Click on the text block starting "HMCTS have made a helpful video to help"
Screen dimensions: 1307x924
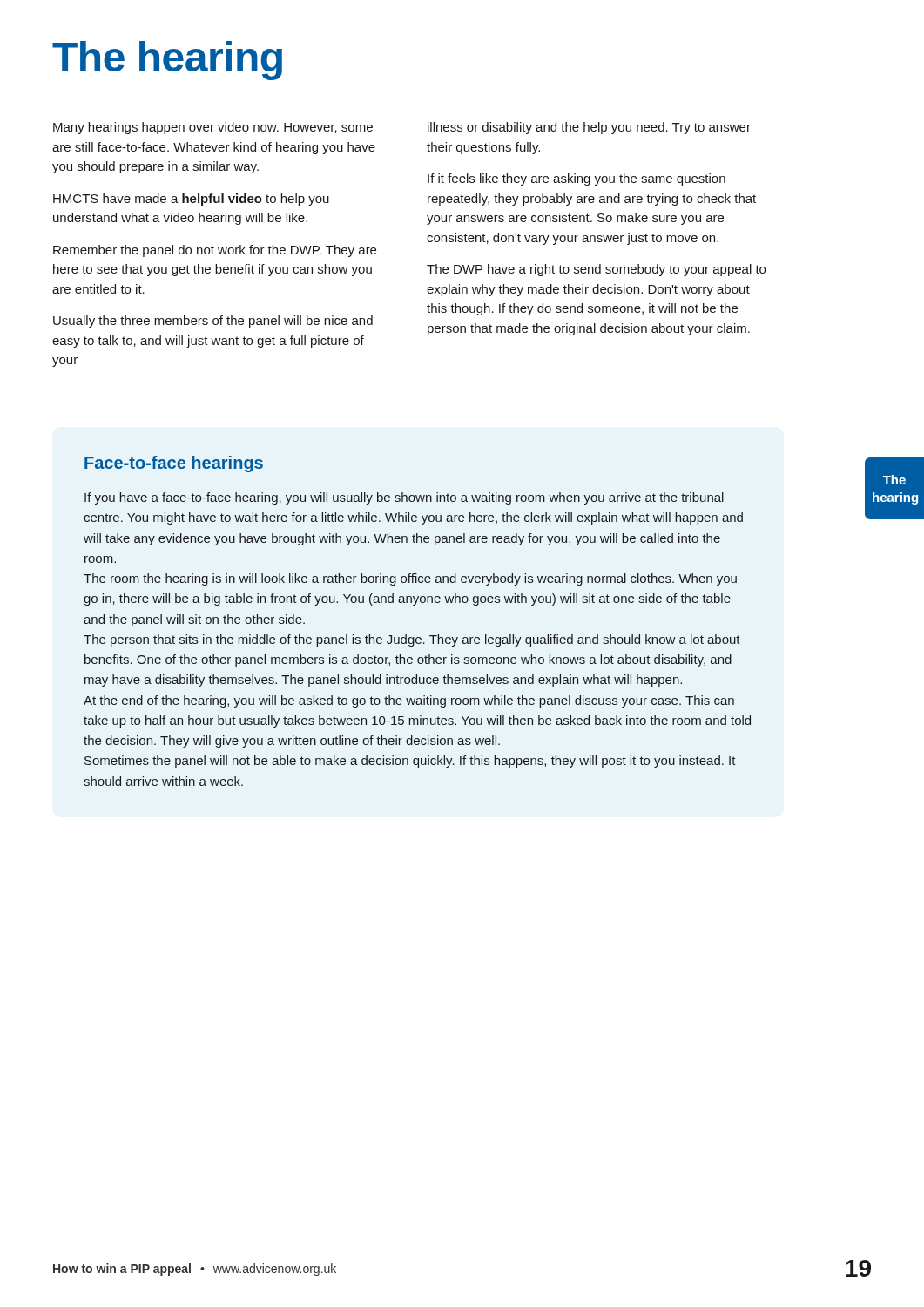222,208
